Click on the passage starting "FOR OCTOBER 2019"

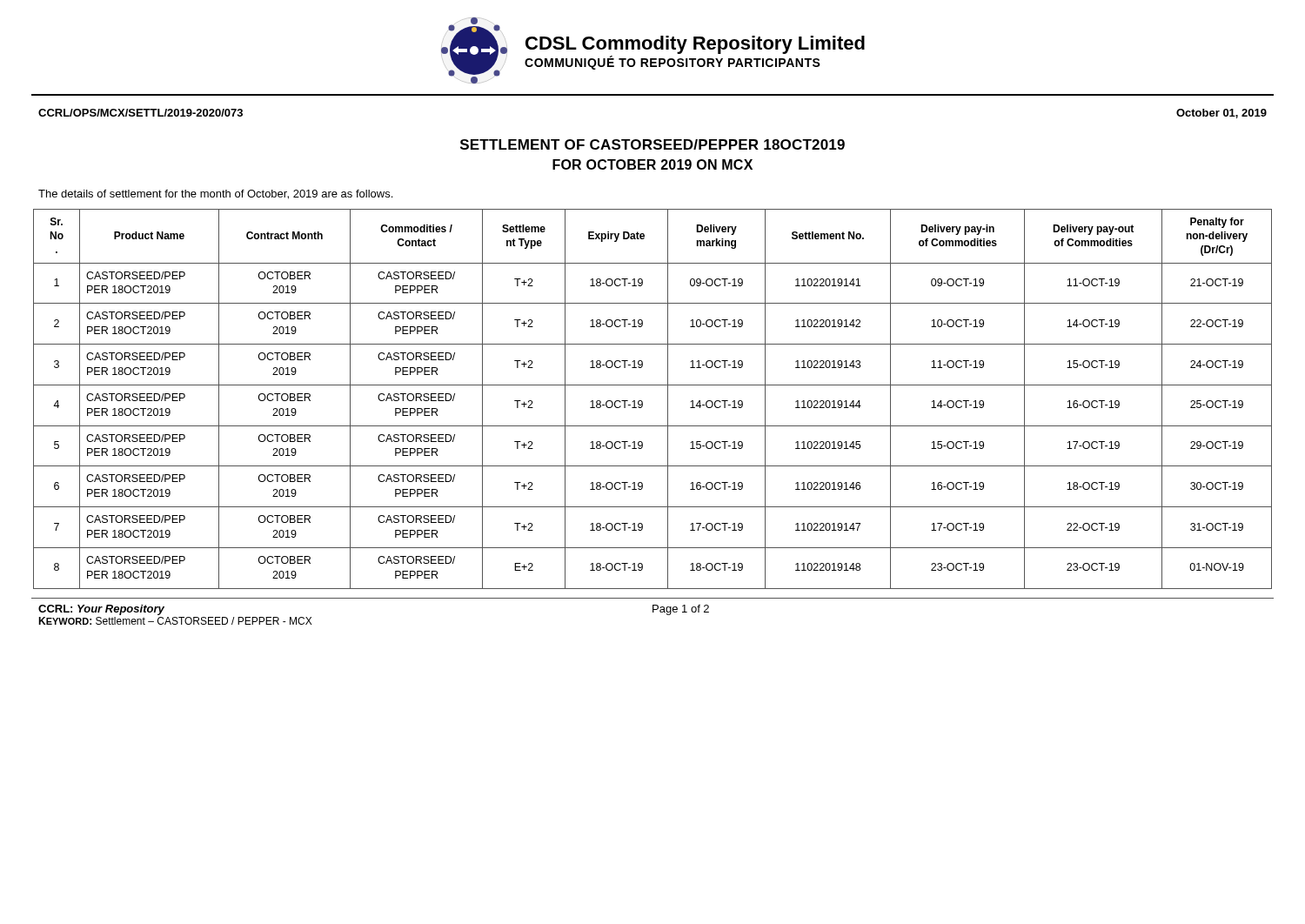(x=652, y=165)
